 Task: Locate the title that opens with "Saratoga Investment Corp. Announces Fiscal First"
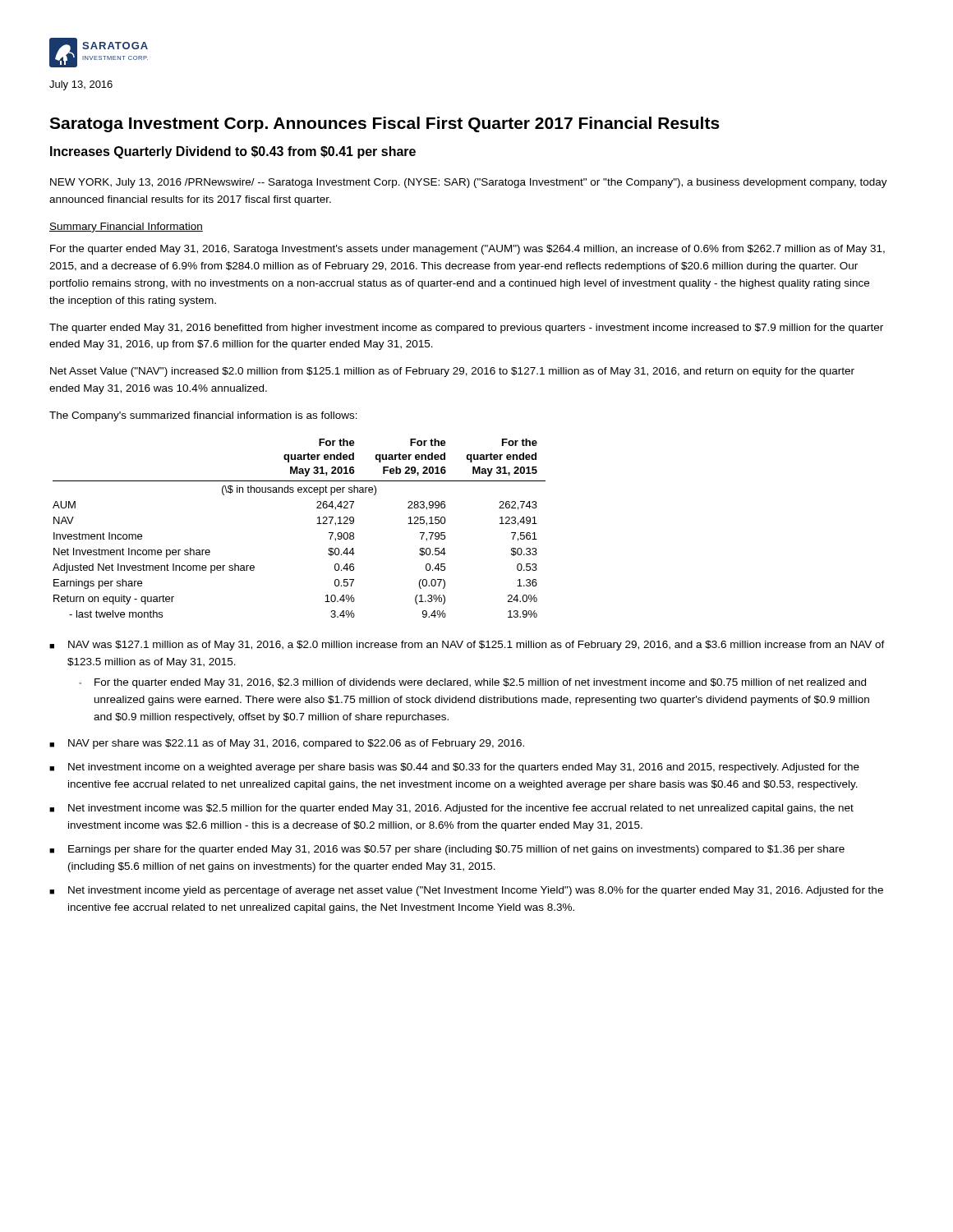point(385,123)
